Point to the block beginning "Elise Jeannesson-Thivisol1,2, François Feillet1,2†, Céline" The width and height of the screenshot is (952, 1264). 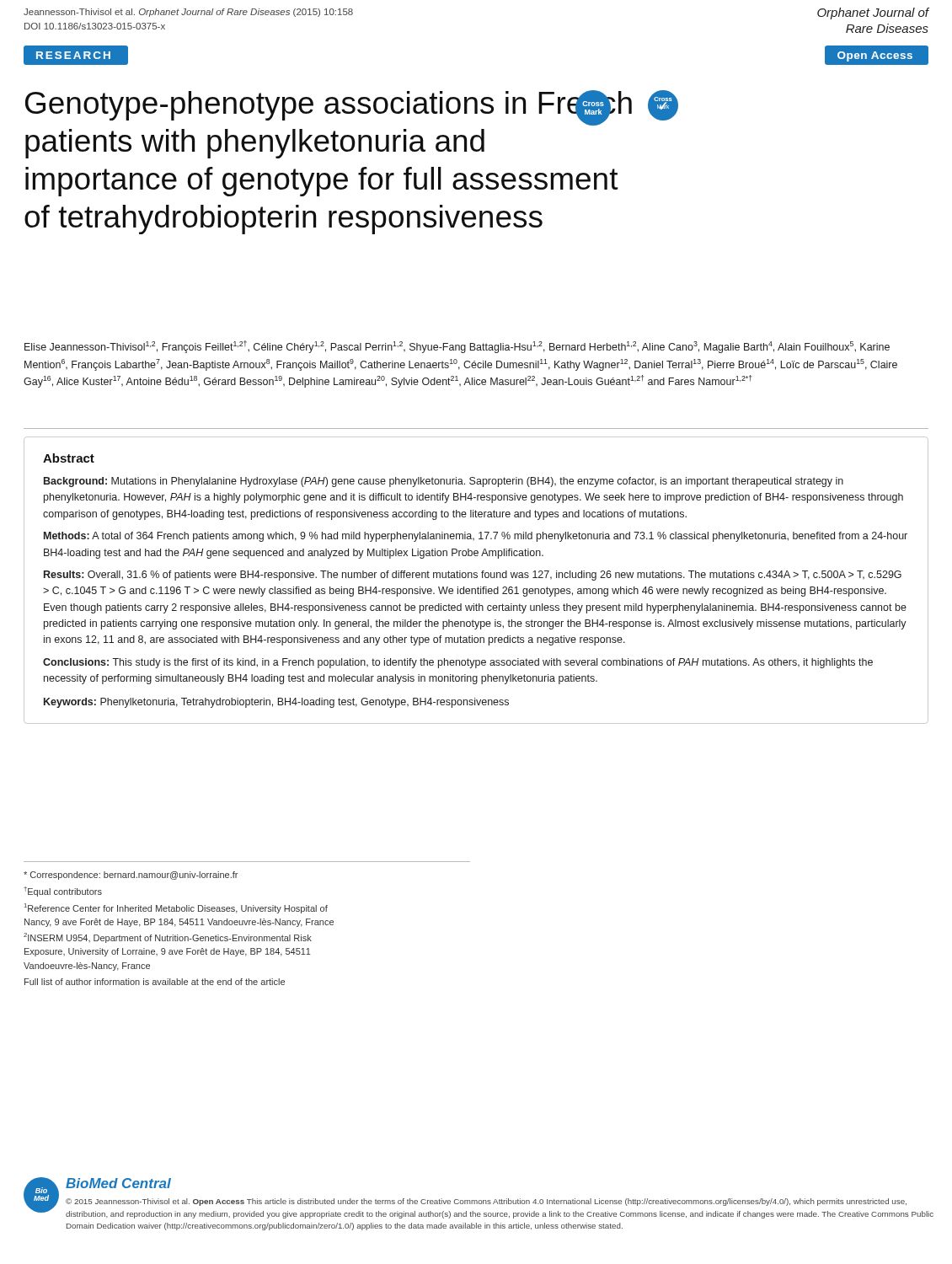pos(461,364)
